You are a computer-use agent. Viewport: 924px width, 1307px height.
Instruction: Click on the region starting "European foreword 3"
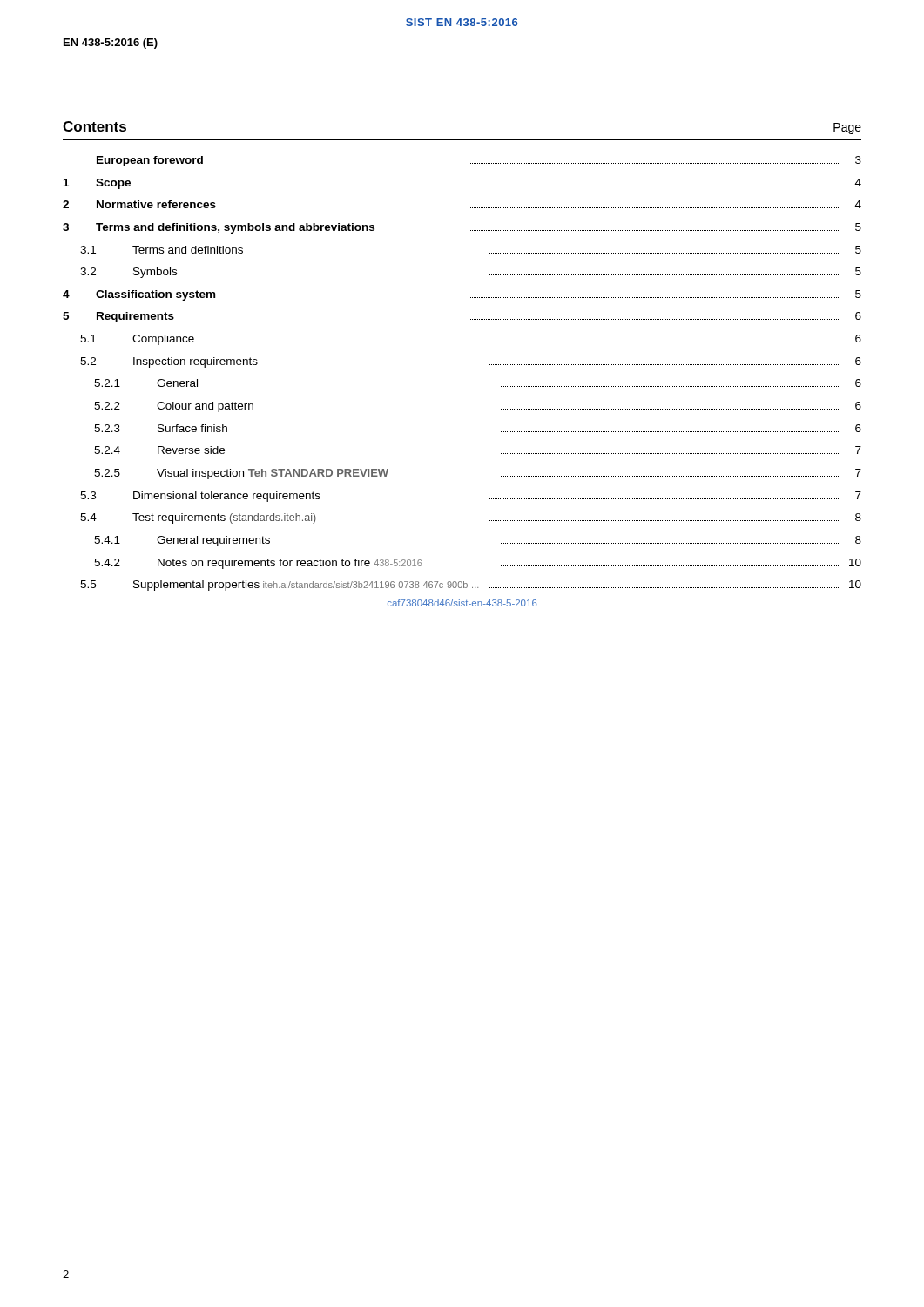click(x=479, y=160)
